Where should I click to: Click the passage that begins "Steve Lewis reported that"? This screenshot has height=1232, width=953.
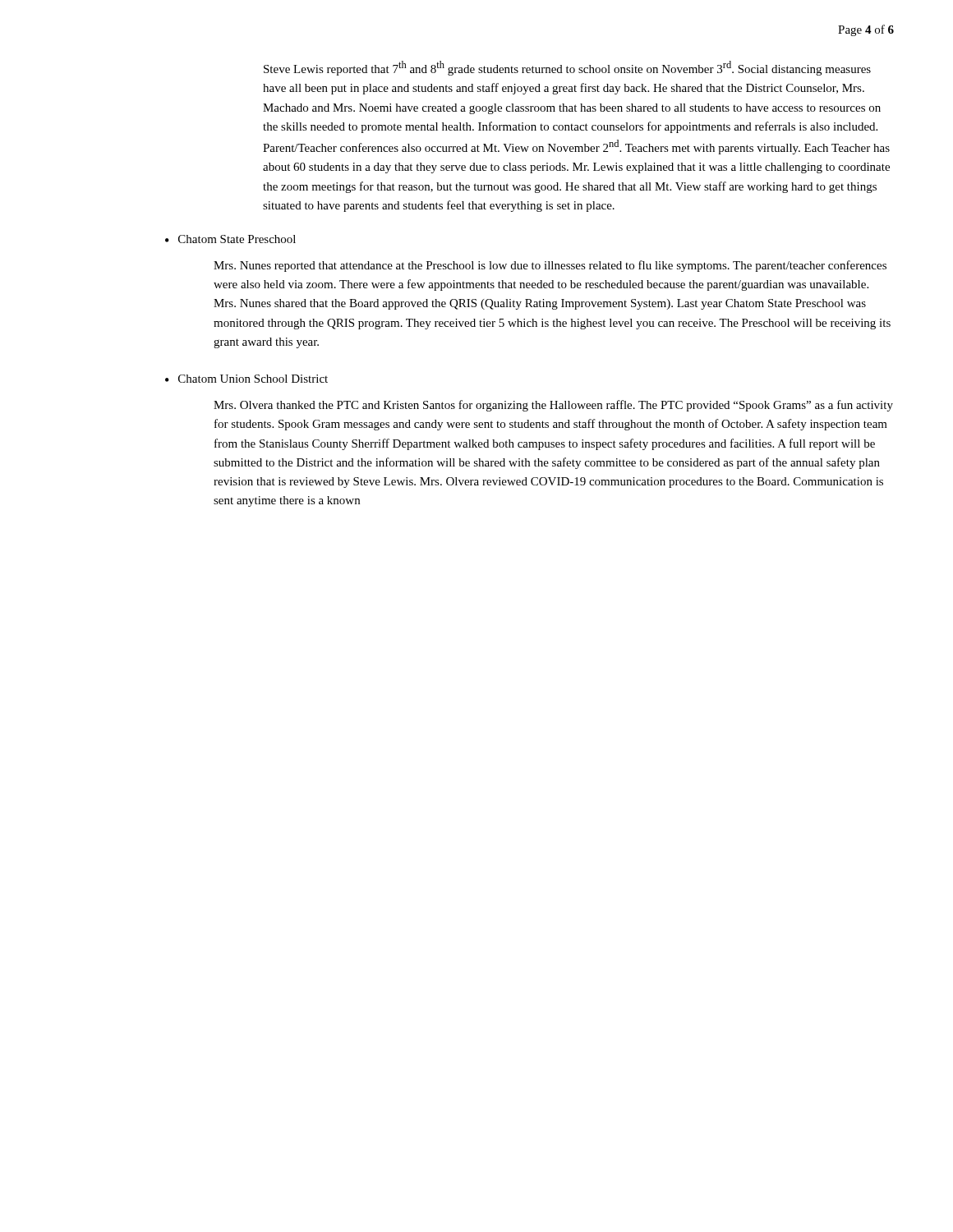coord(577,135)
